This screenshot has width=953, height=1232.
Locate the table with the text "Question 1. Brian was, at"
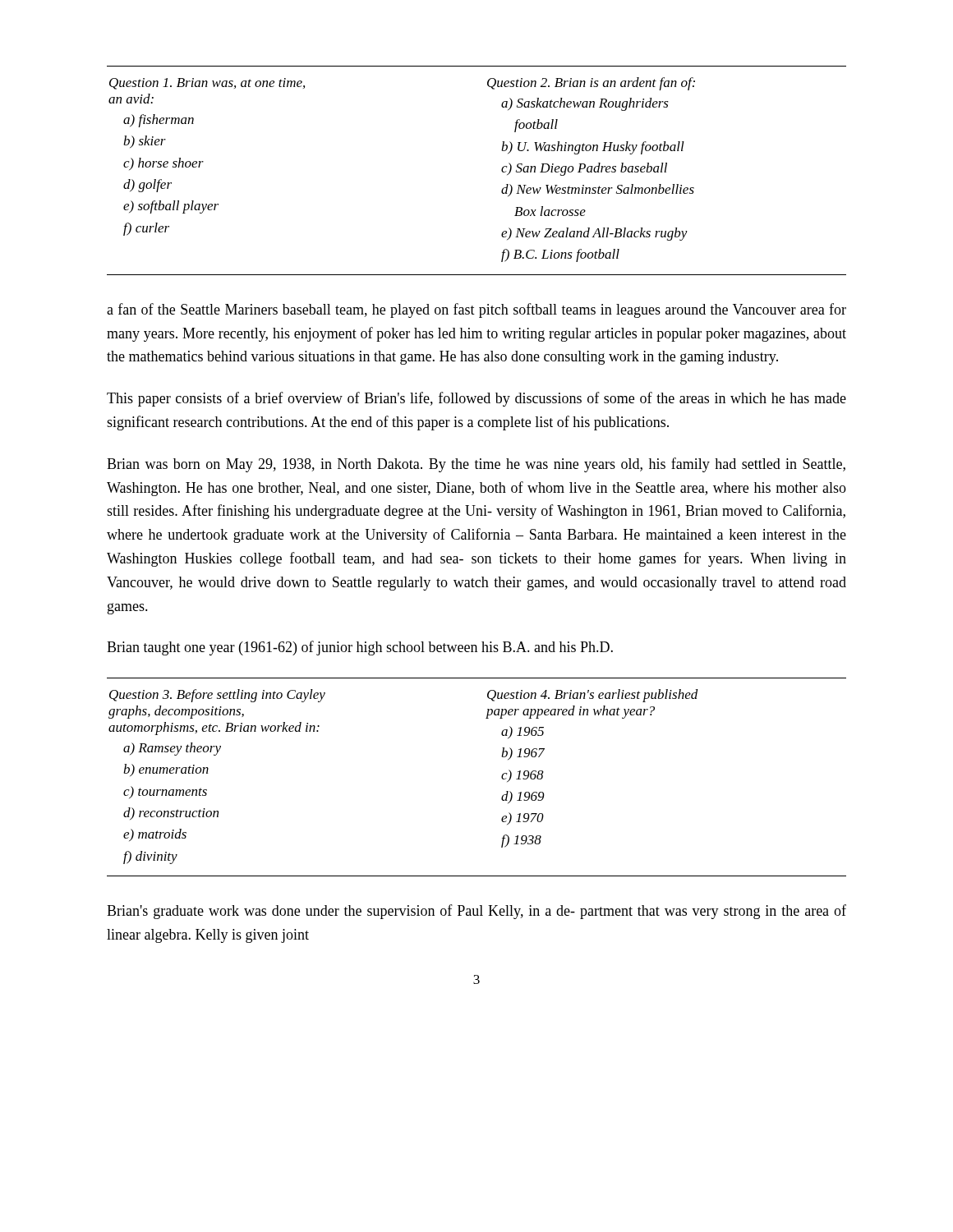click(x=476, y=170)
